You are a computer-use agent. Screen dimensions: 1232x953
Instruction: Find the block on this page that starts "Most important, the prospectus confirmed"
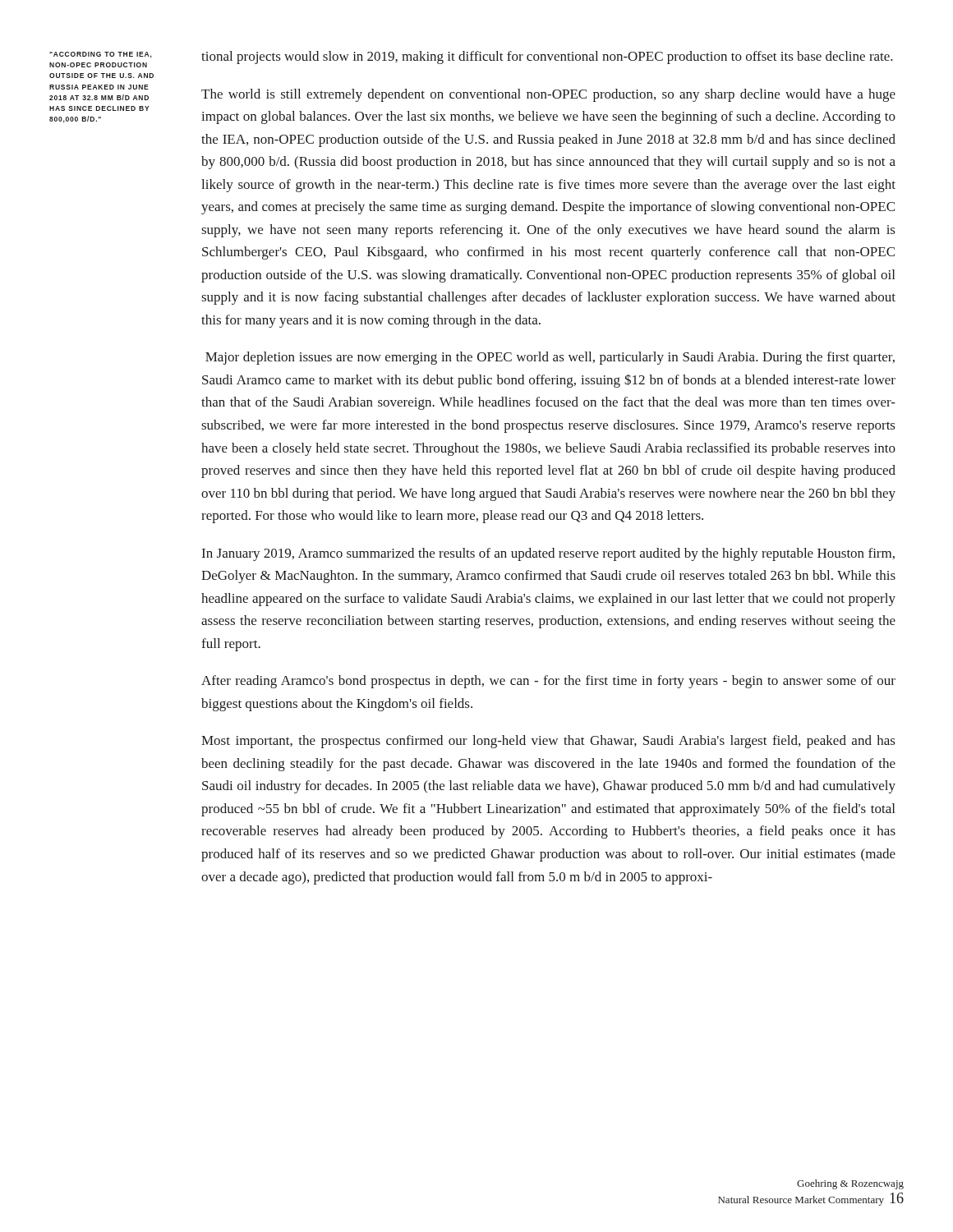click(548, 809)
